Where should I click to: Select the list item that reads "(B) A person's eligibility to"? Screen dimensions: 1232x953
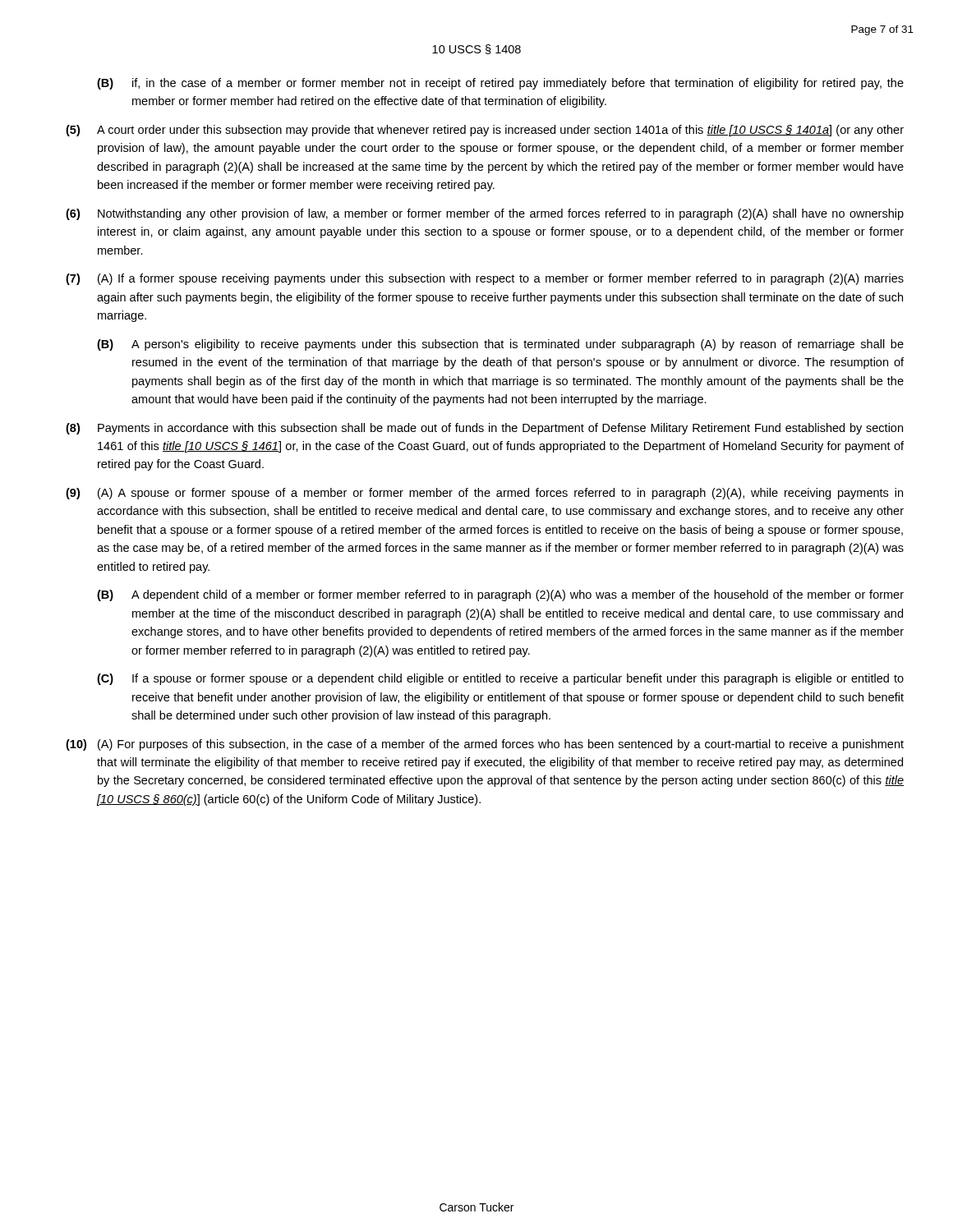500,372
